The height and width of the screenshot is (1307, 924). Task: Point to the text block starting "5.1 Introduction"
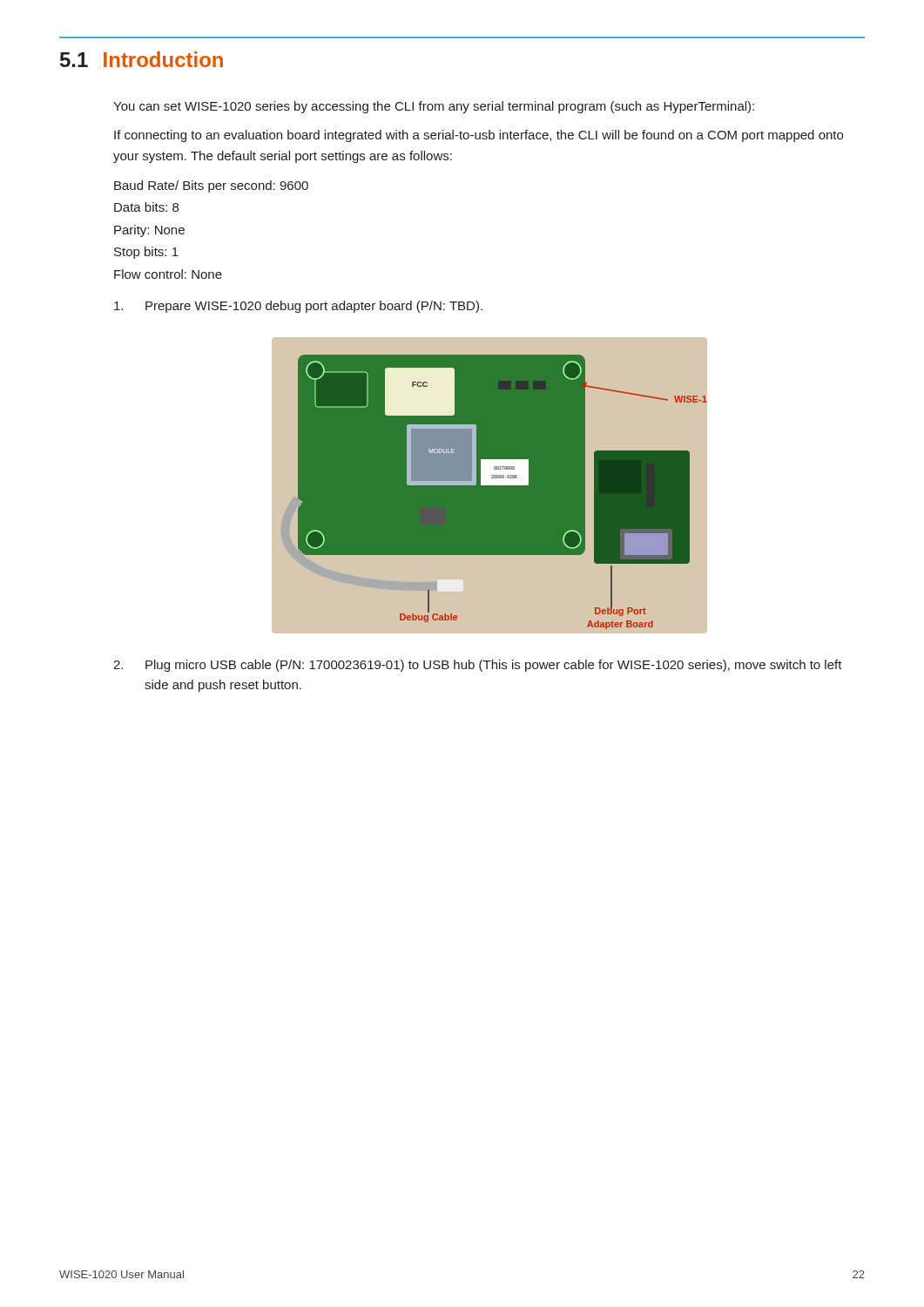click(x=142, y=60)
